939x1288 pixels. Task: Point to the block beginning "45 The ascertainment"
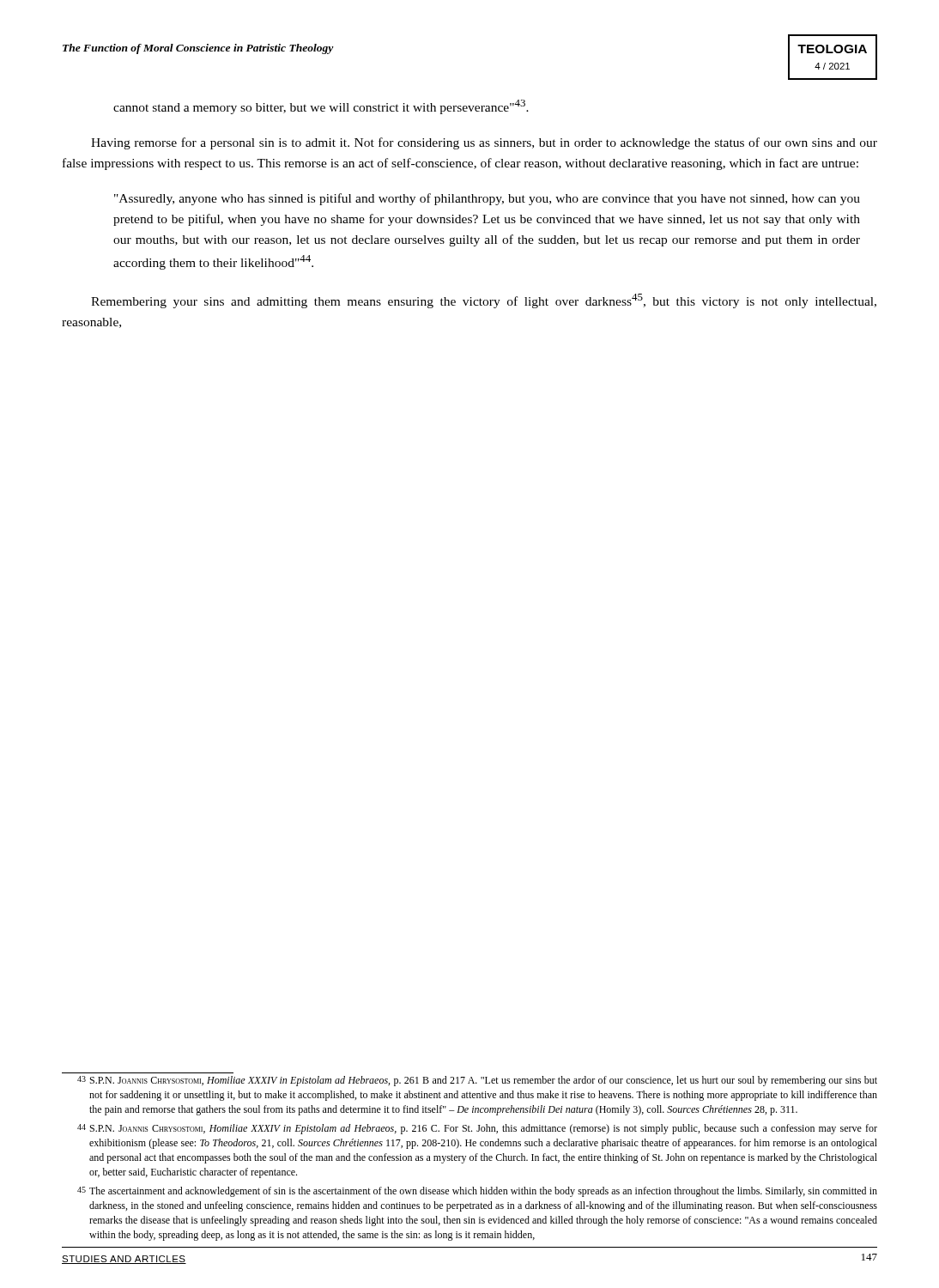[x=470, y=1213]
